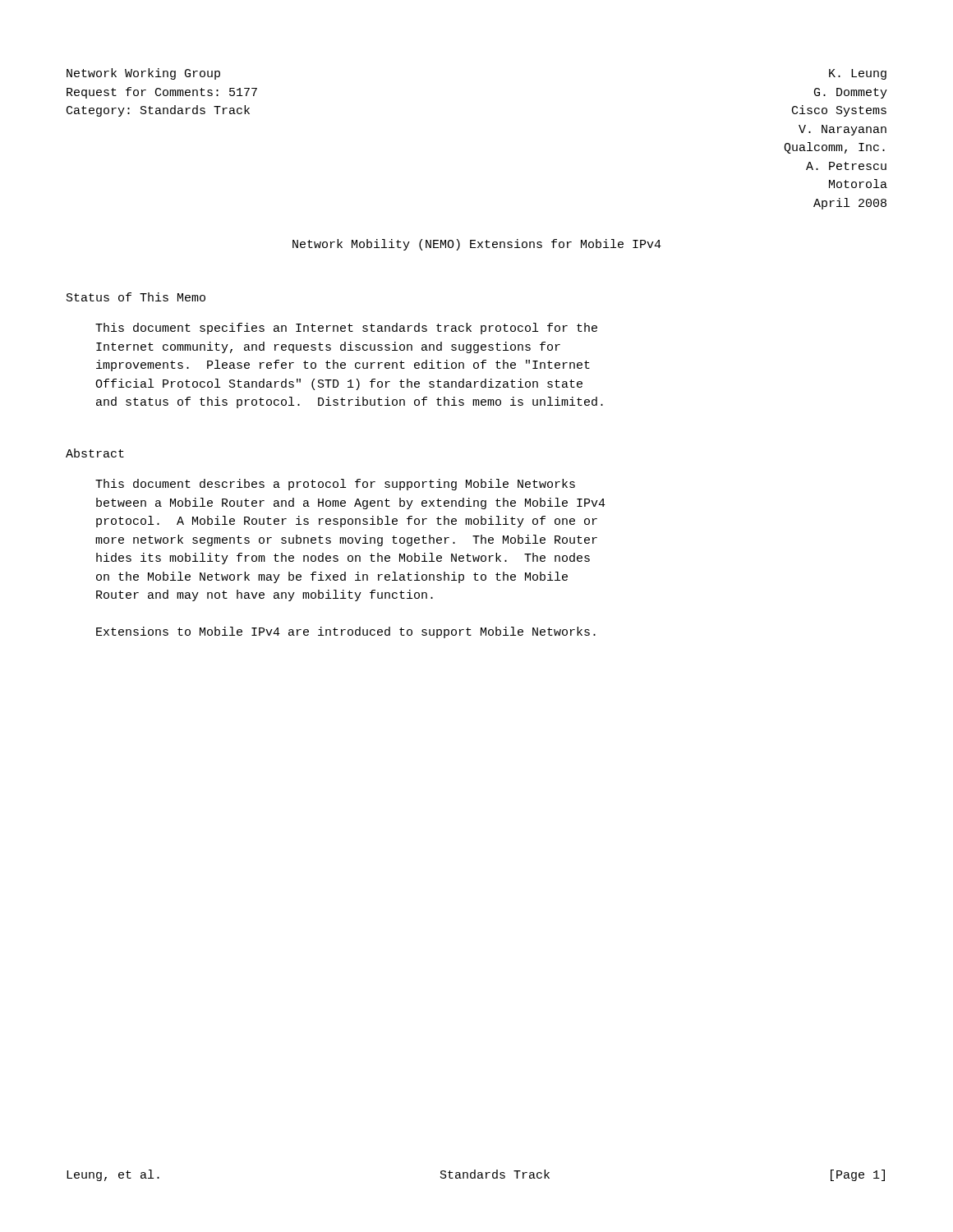This screenshot has height=1232, width=953.
Task: Click the passage that begins "This document describes a protocol for supporting Mobile"
Action: point(491,541)
